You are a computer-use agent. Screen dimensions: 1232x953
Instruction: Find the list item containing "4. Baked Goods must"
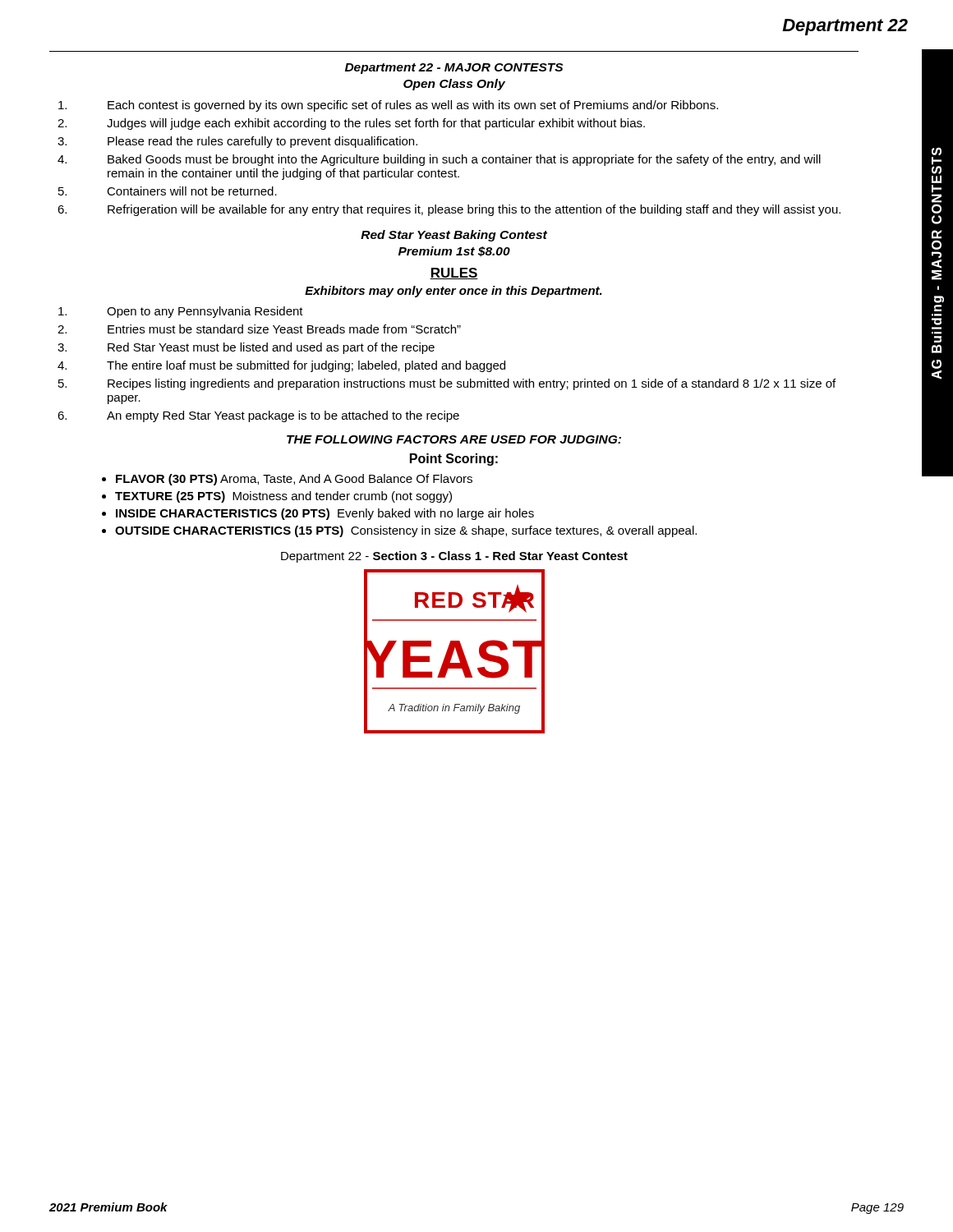point(454,166)
